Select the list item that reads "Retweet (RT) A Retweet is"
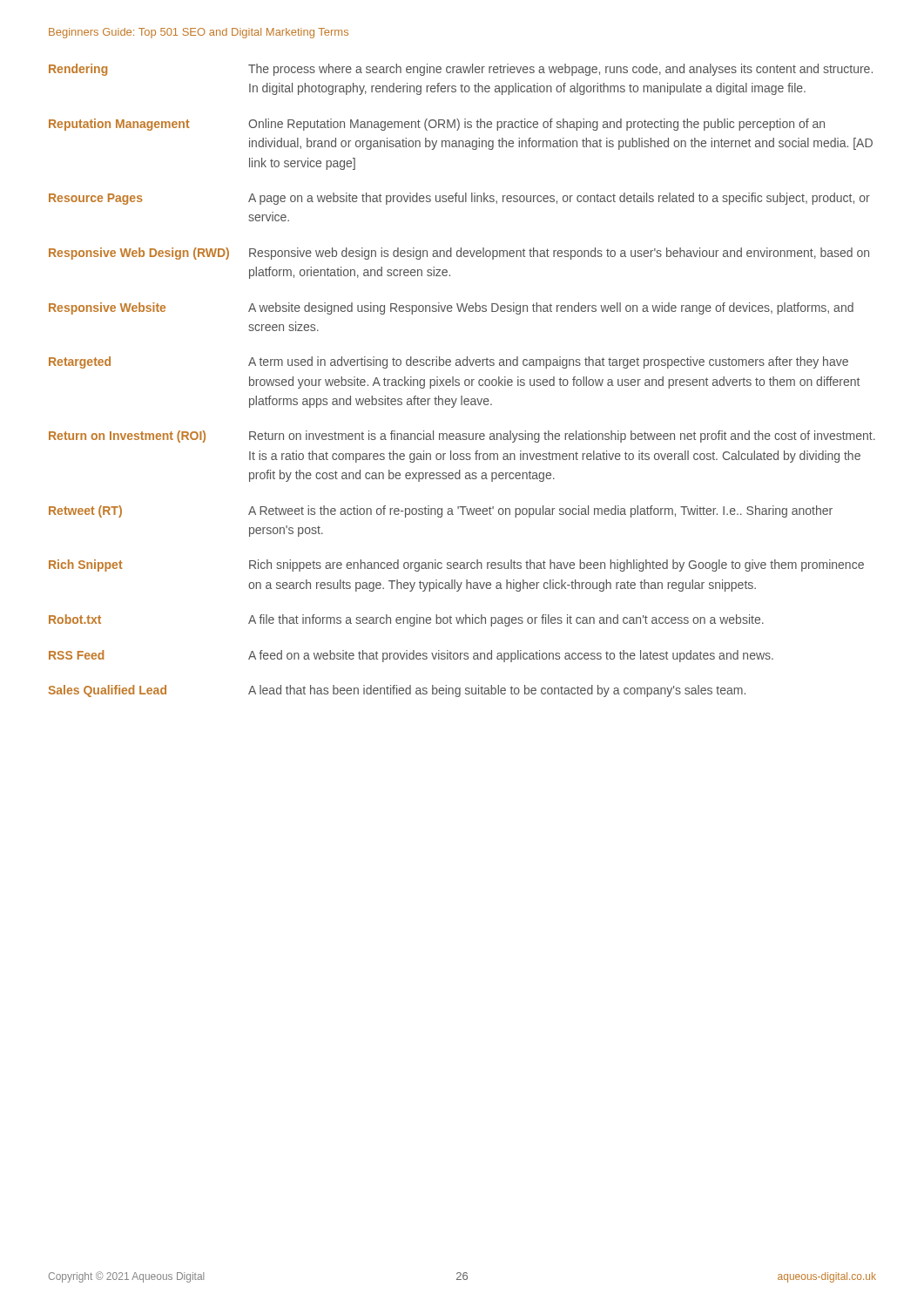This screenshot has height=1307, width=924. pyautogui.click(x=462, y=520)
